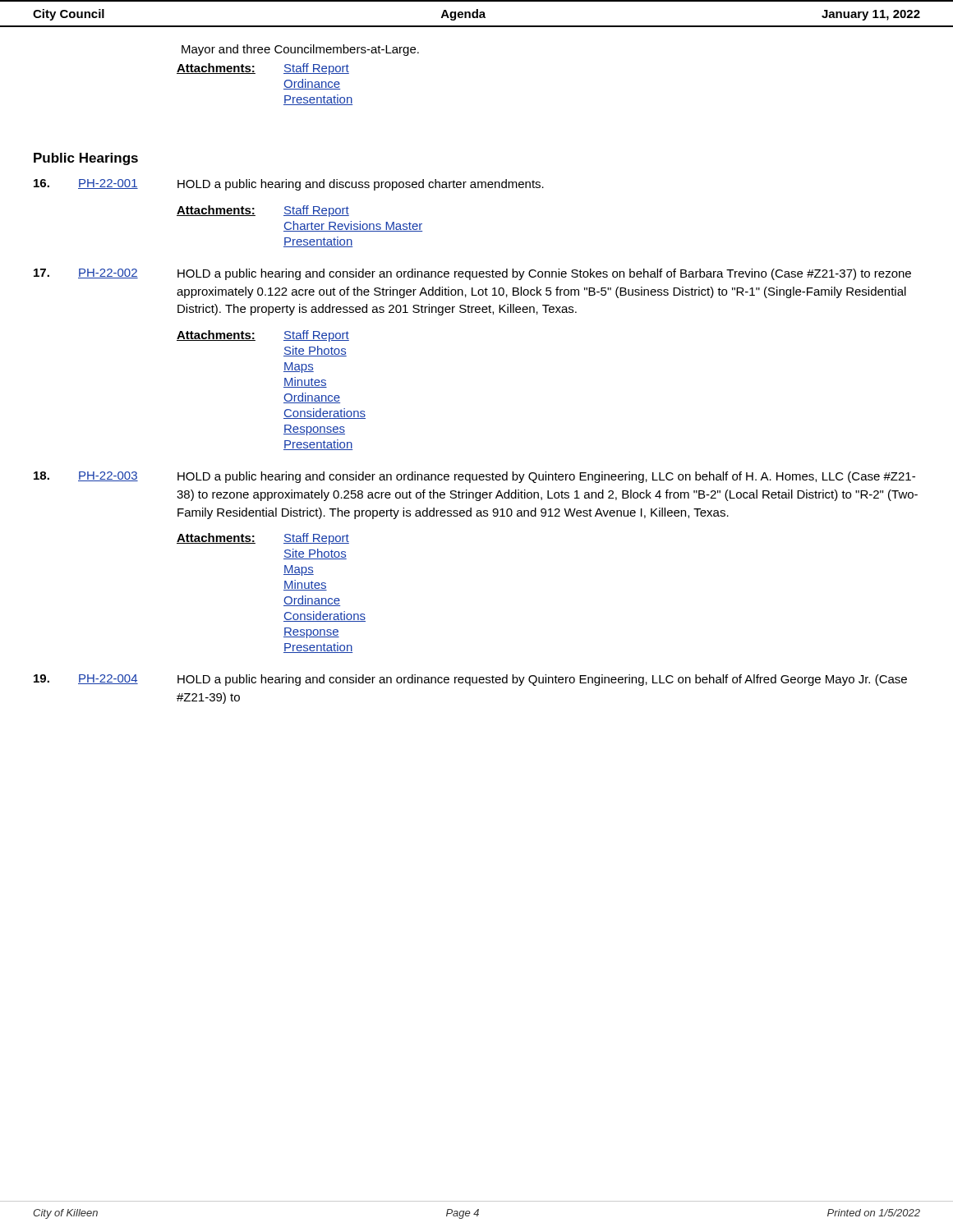Click on the list item containing "19. PH-22-004 HOLD a public"

(x=476, y=688)
